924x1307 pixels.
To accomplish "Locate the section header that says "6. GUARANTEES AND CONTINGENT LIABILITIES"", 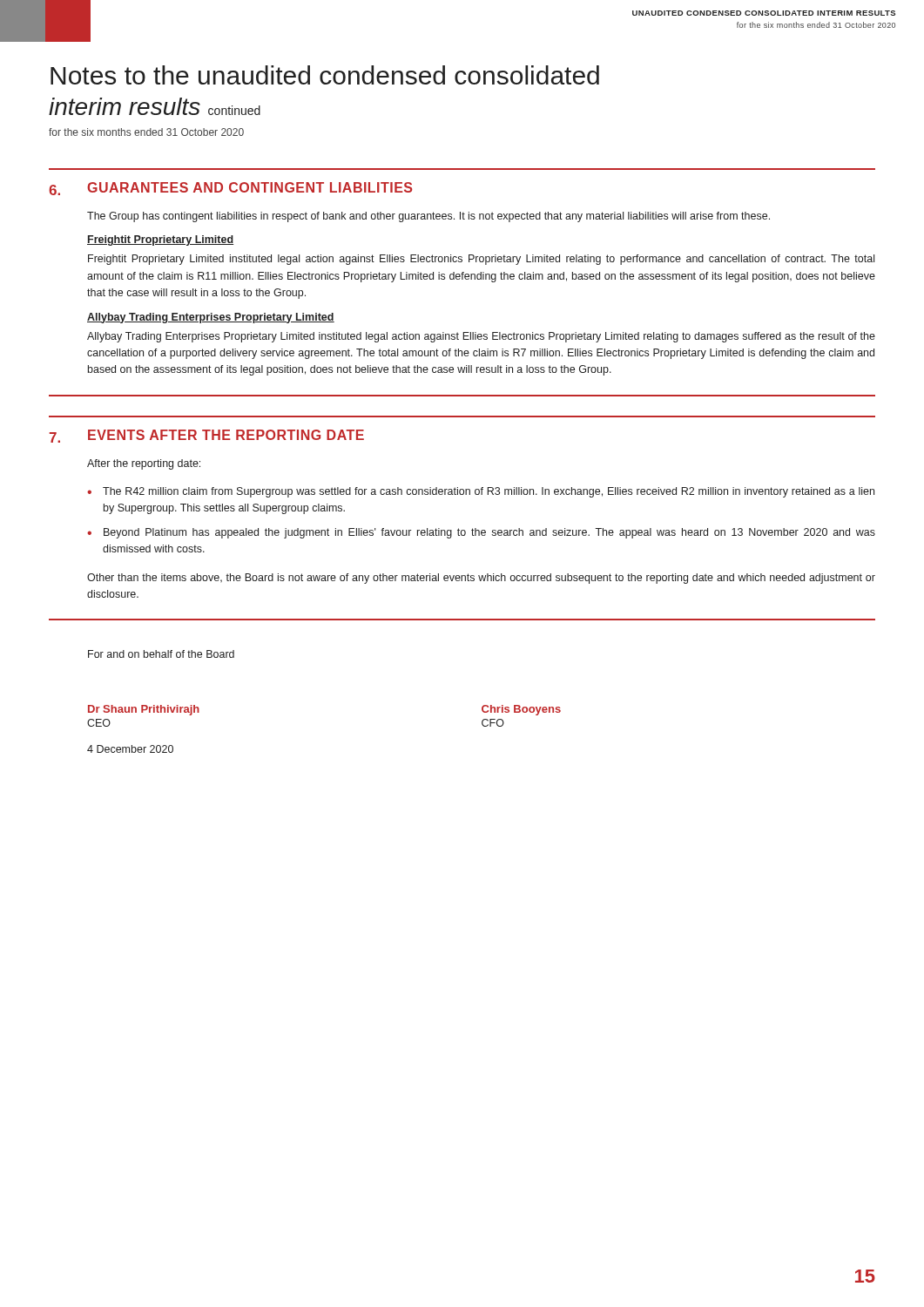I will coord(231,190).
